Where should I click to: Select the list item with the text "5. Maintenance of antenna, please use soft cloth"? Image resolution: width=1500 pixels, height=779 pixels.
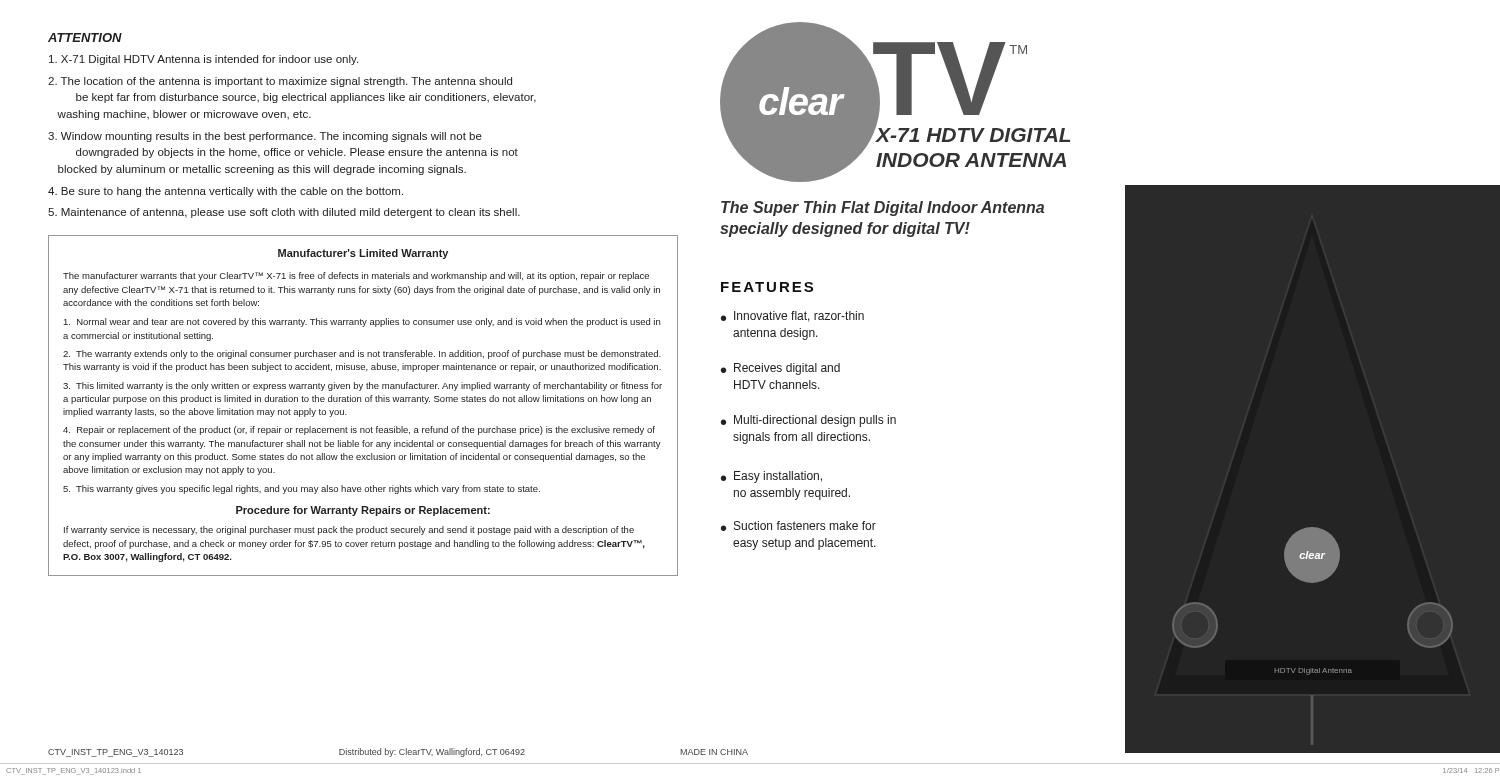pos(284,212)
